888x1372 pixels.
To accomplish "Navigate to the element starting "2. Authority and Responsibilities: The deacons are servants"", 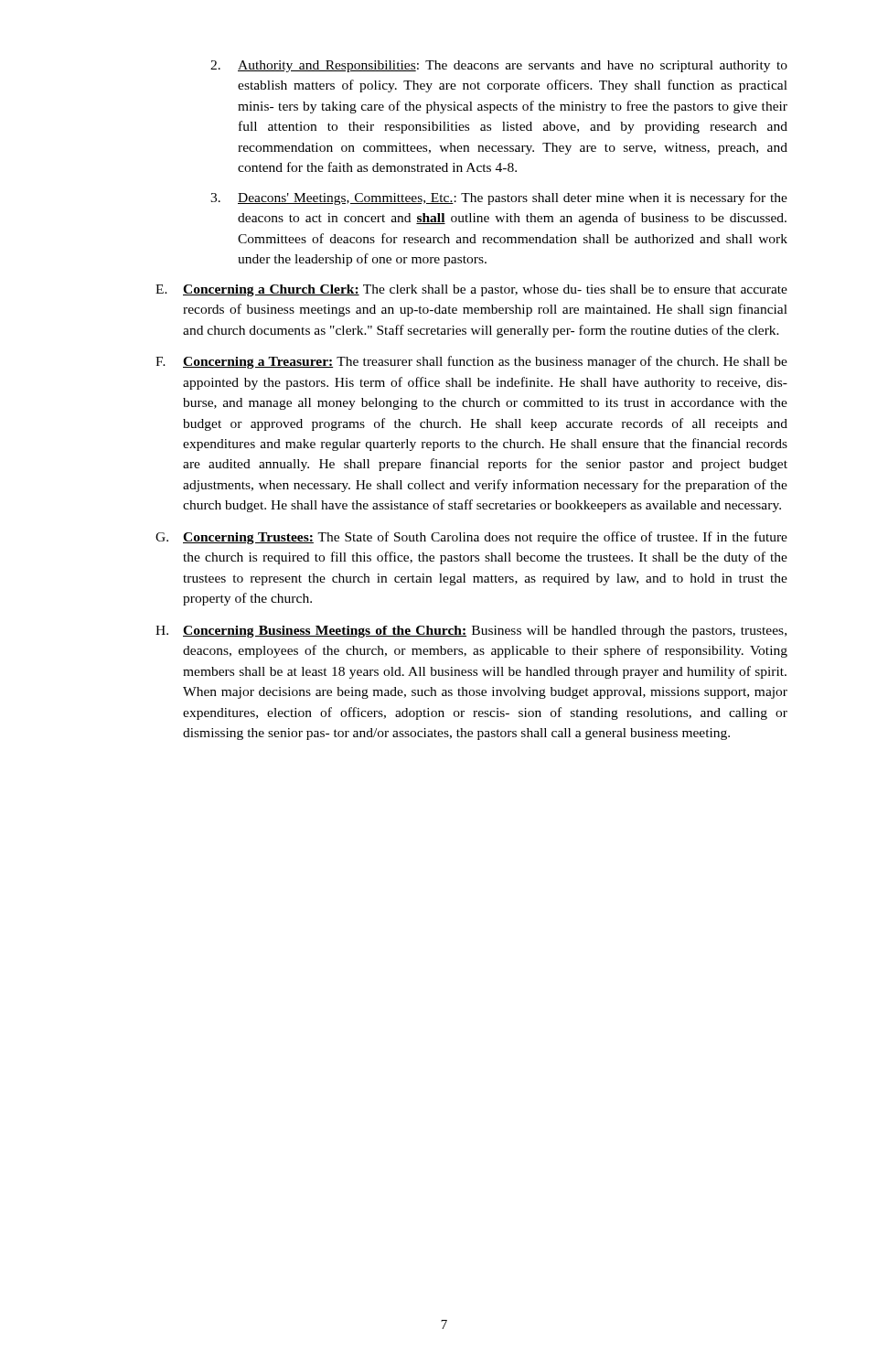I will click(499, 117).
